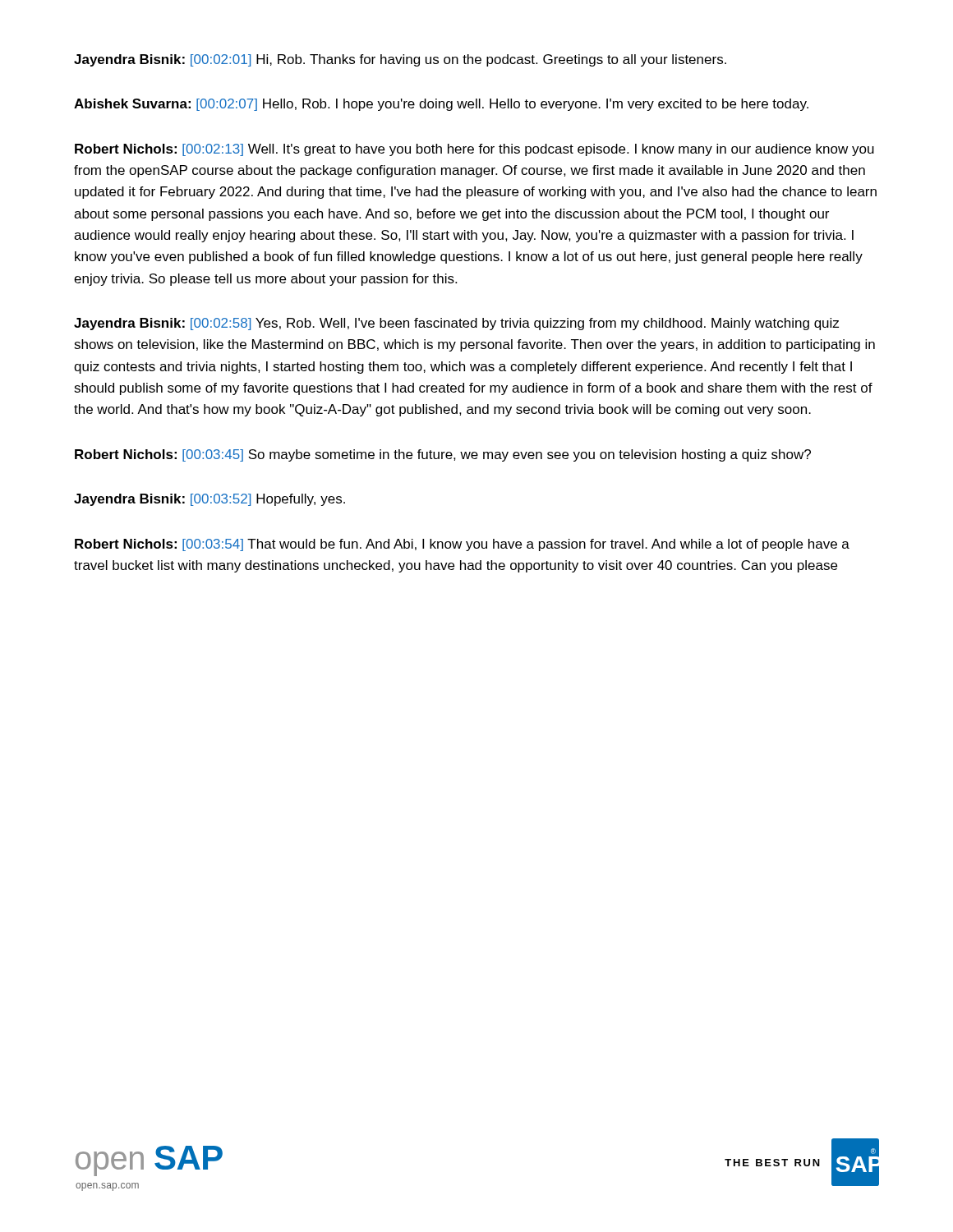Image resolution: width=953 pixels, height=1232 pixels.
Task: Point to the block beginning "Robert Nichols: [00:03:45]"
Action: pos(443,454)
